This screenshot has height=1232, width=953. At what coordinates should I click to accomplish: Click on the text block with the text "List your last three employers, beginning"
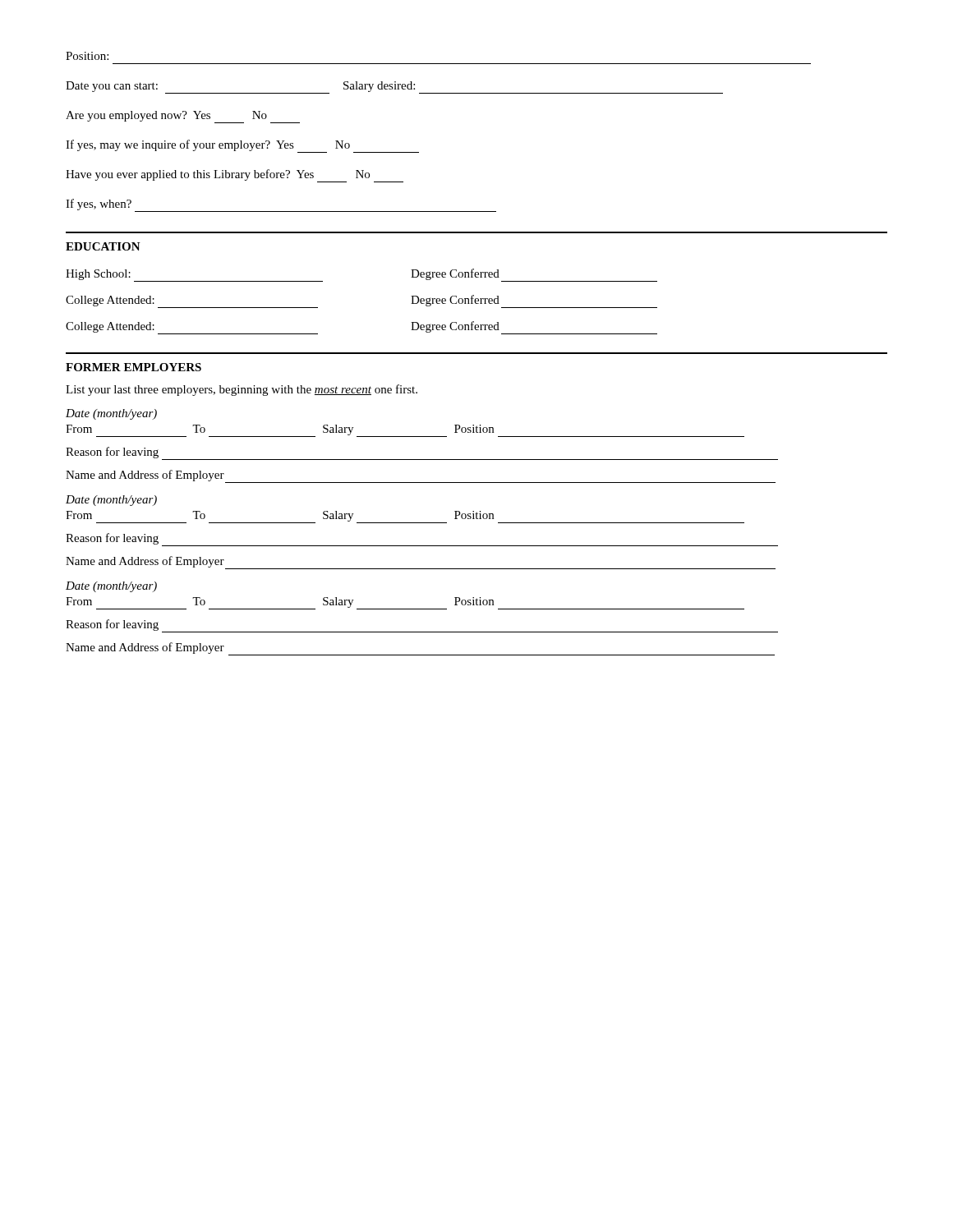(x=242, y=389)
